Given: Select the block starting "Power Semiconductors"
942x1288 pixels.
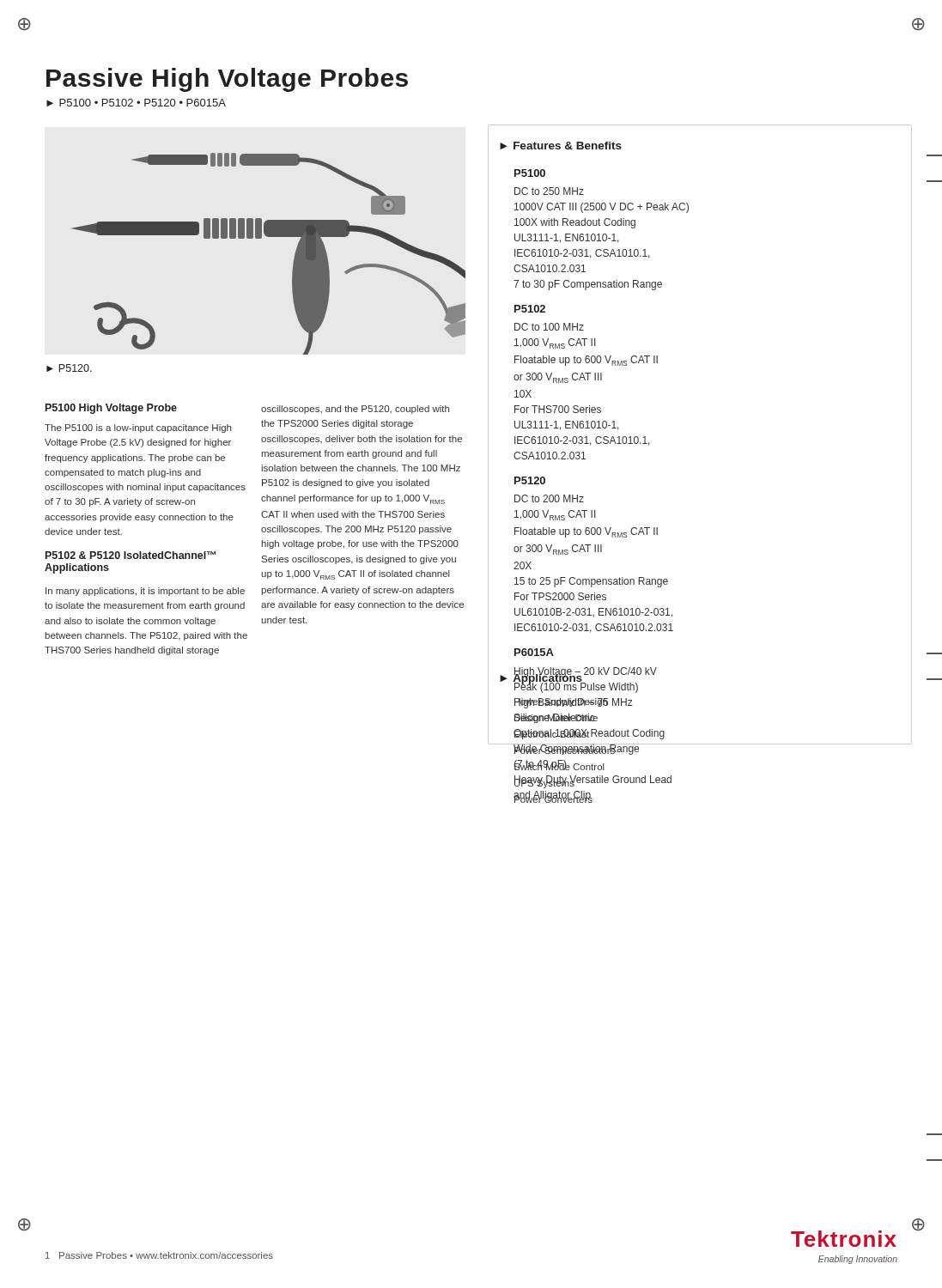Looking at the screenshot, I should 564,750.
